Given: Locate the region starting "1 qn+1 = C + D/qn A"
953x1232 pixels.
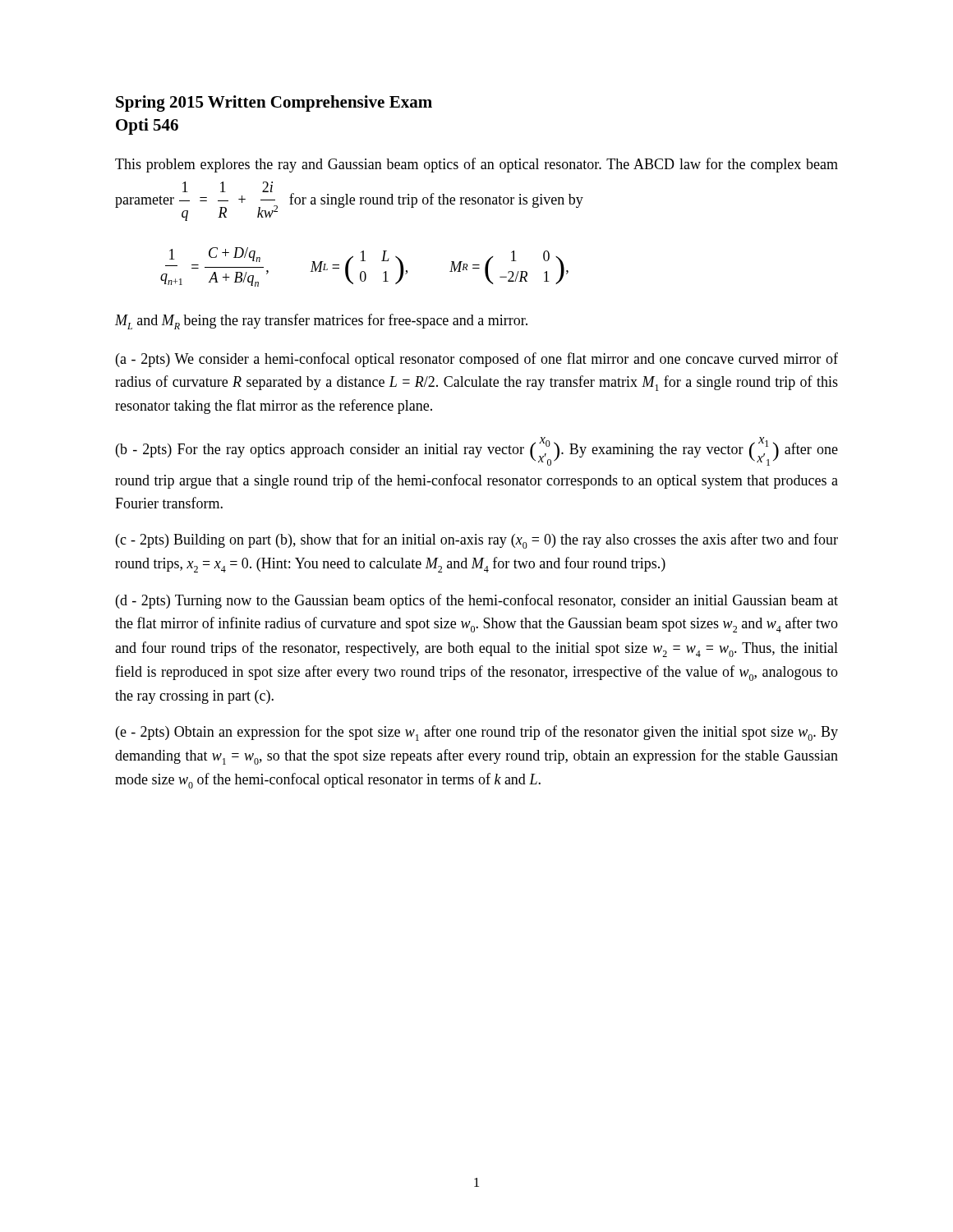Looking at the screenshot, I should point(363,267).
